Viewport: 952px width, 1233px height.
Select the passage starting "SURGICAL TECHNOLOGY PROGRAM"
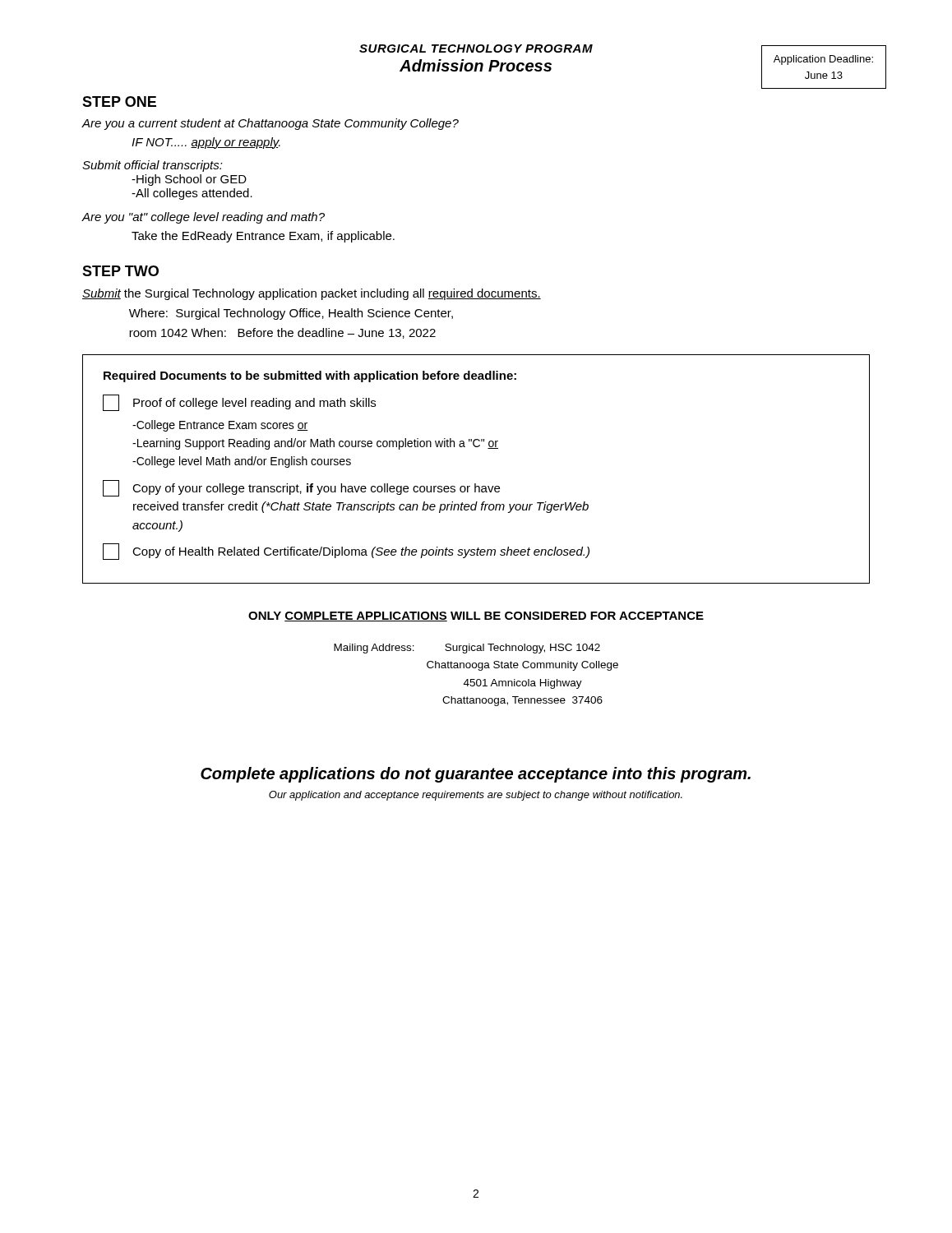click(476, 58)
